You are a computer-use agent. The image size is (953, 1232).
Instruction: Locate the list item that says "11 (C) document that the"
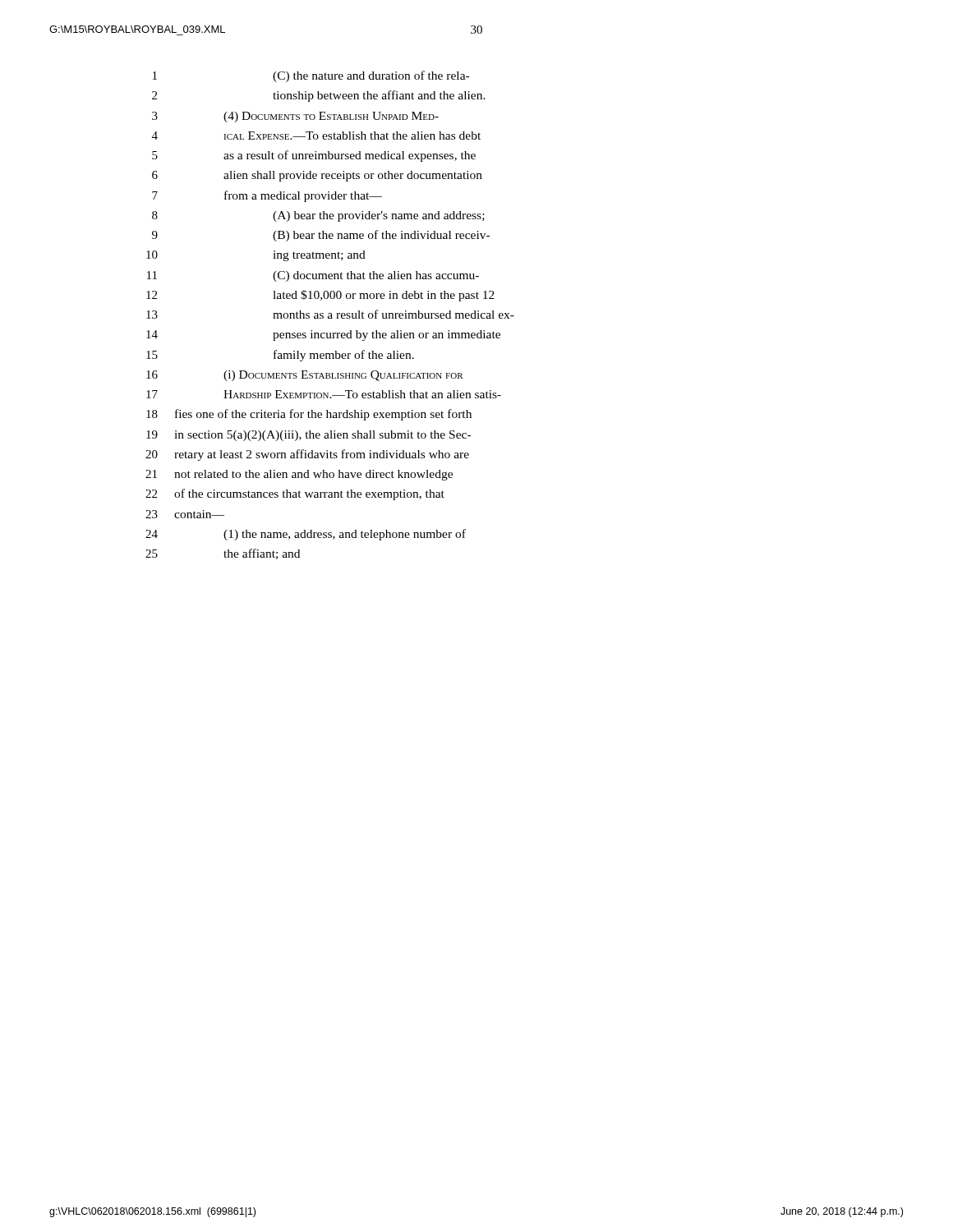(313, 276)
